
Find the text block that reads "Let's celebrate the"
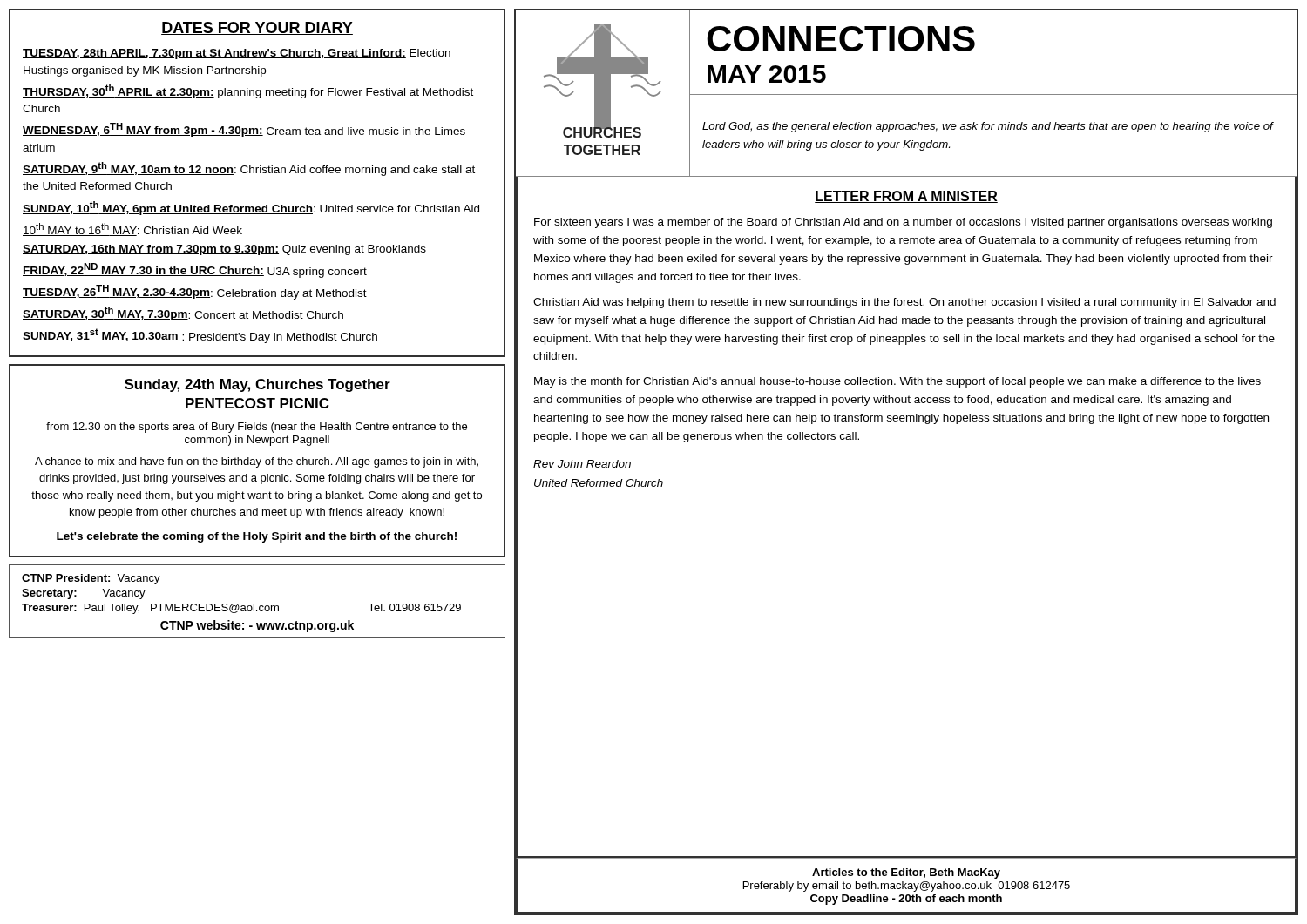tap(257, 536)
